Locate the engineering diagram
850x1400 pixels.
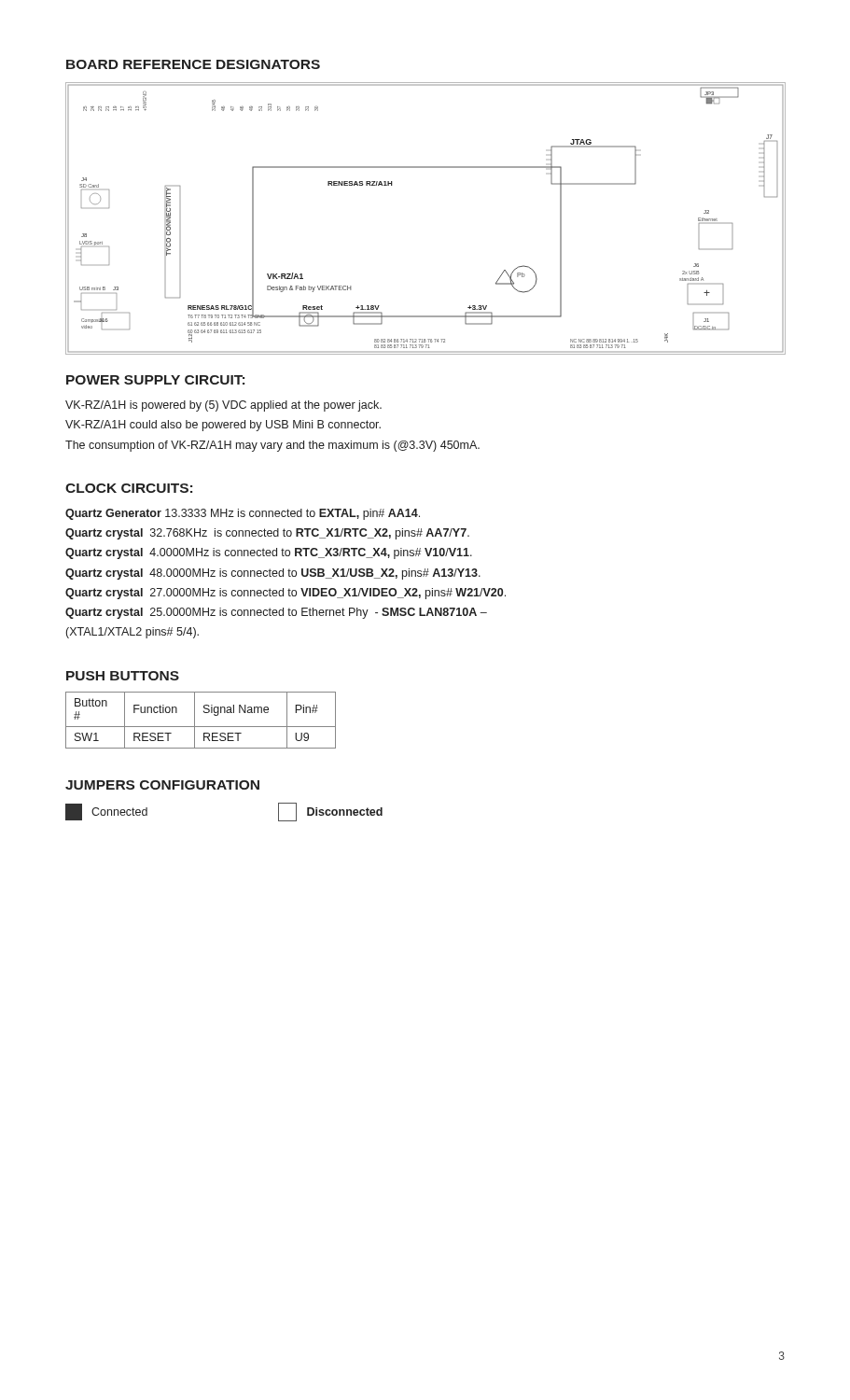pos(425,218)
